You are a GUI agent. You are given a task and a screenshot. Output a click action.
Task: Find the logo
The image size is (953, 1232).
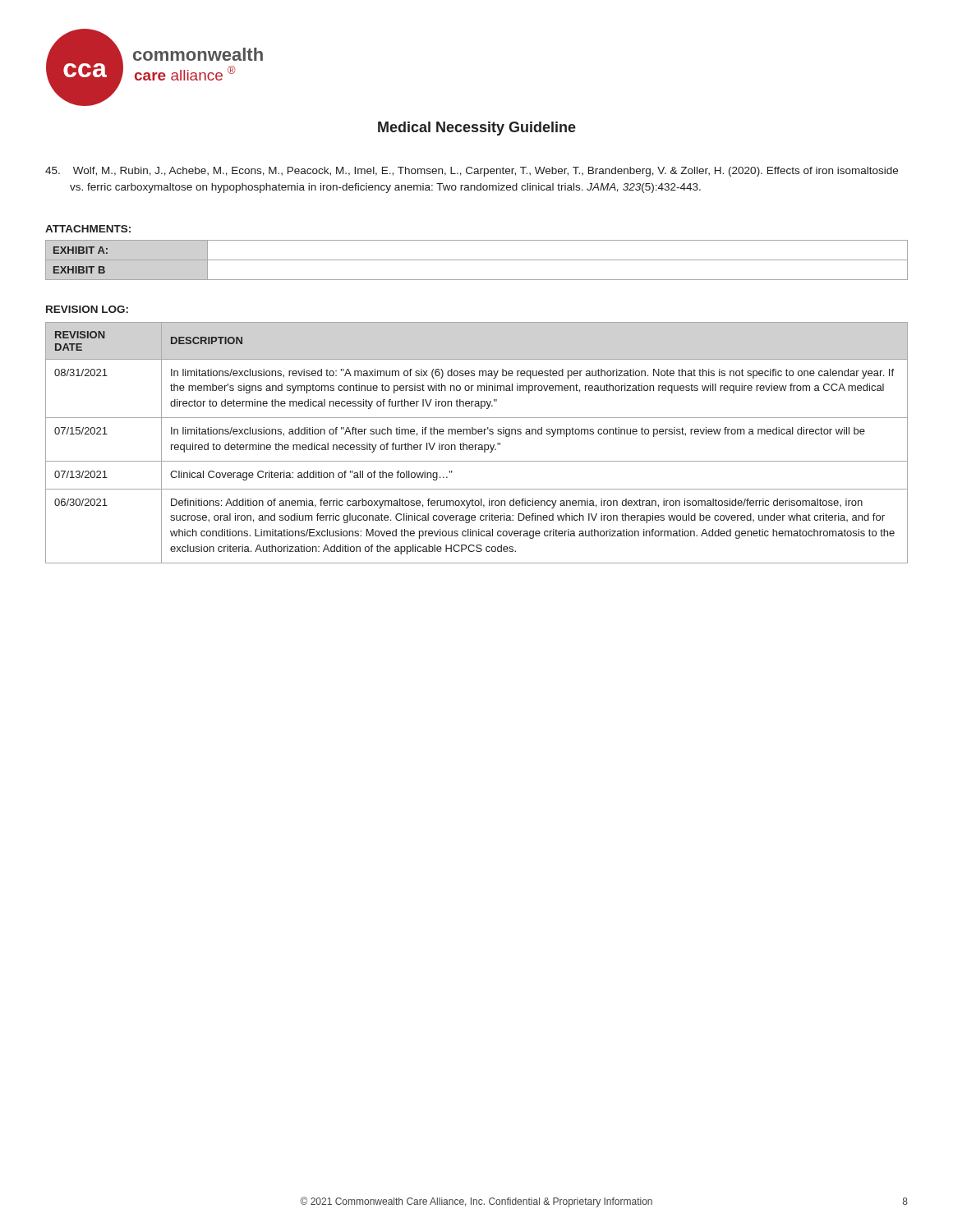[177, 67]
